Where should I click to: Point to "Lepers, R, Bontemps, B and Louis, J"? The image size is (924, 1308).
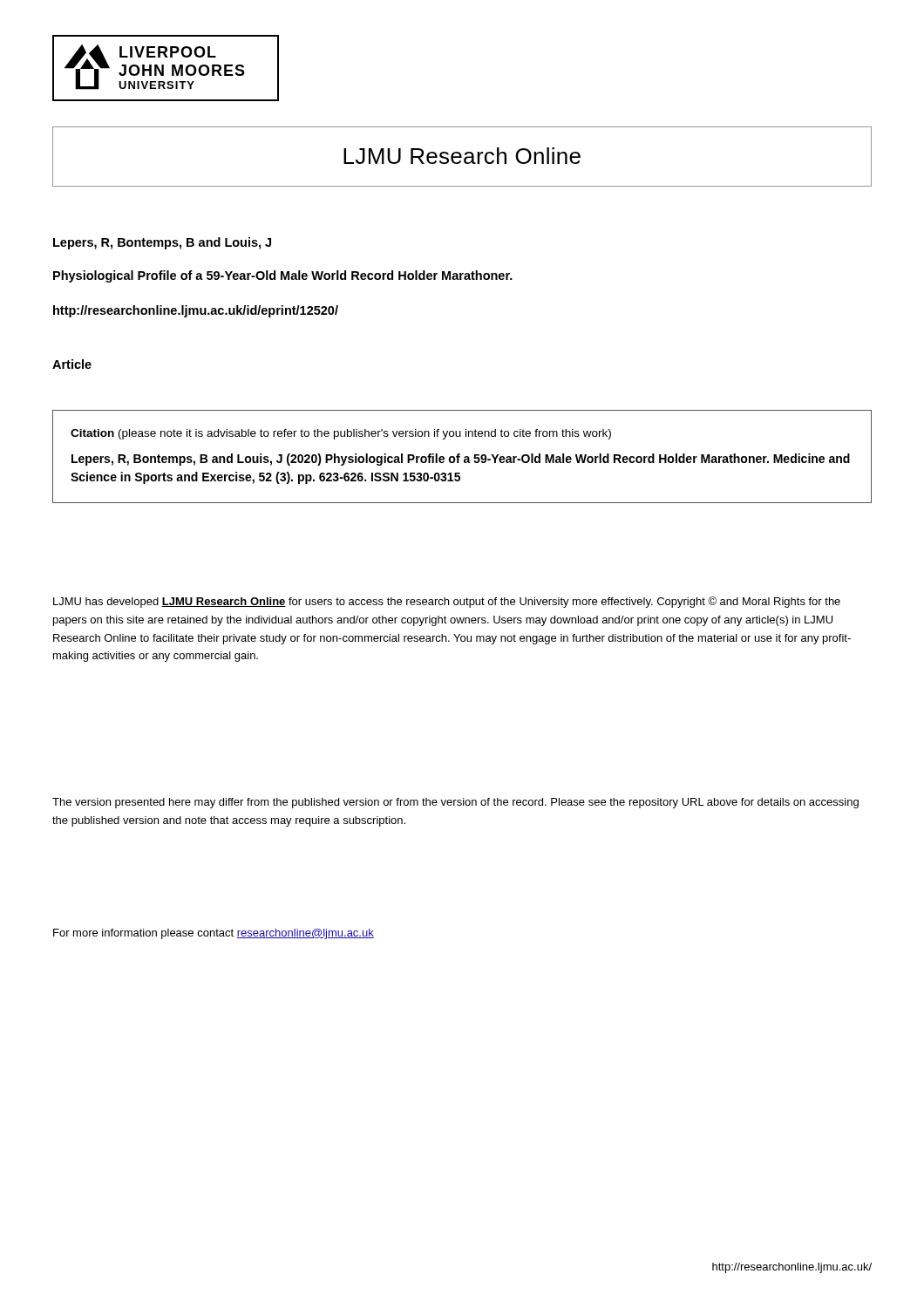(x=162, y=242)
